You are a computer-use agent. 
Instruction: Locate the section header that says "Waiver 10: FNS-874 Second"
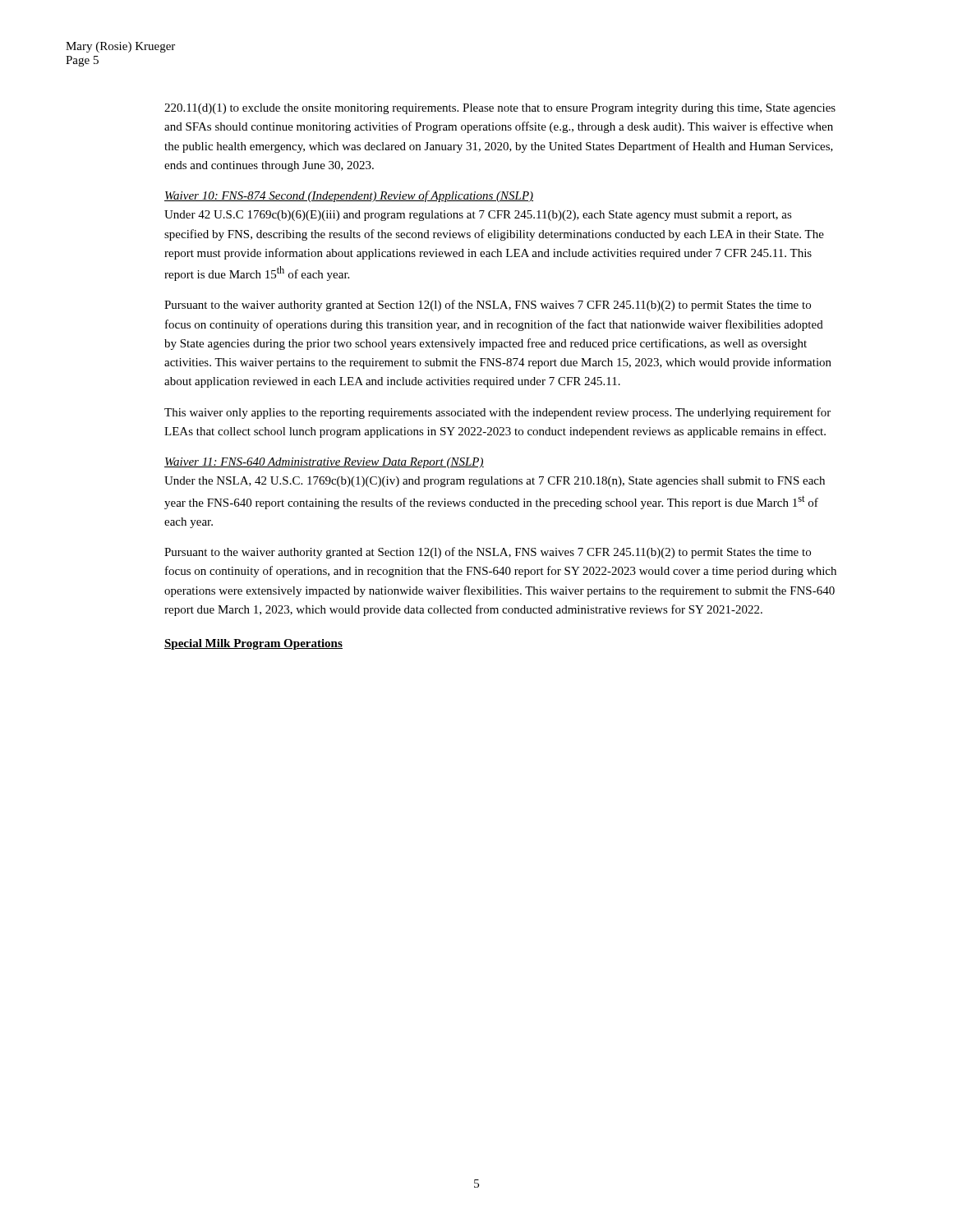[x=501, y=196]
